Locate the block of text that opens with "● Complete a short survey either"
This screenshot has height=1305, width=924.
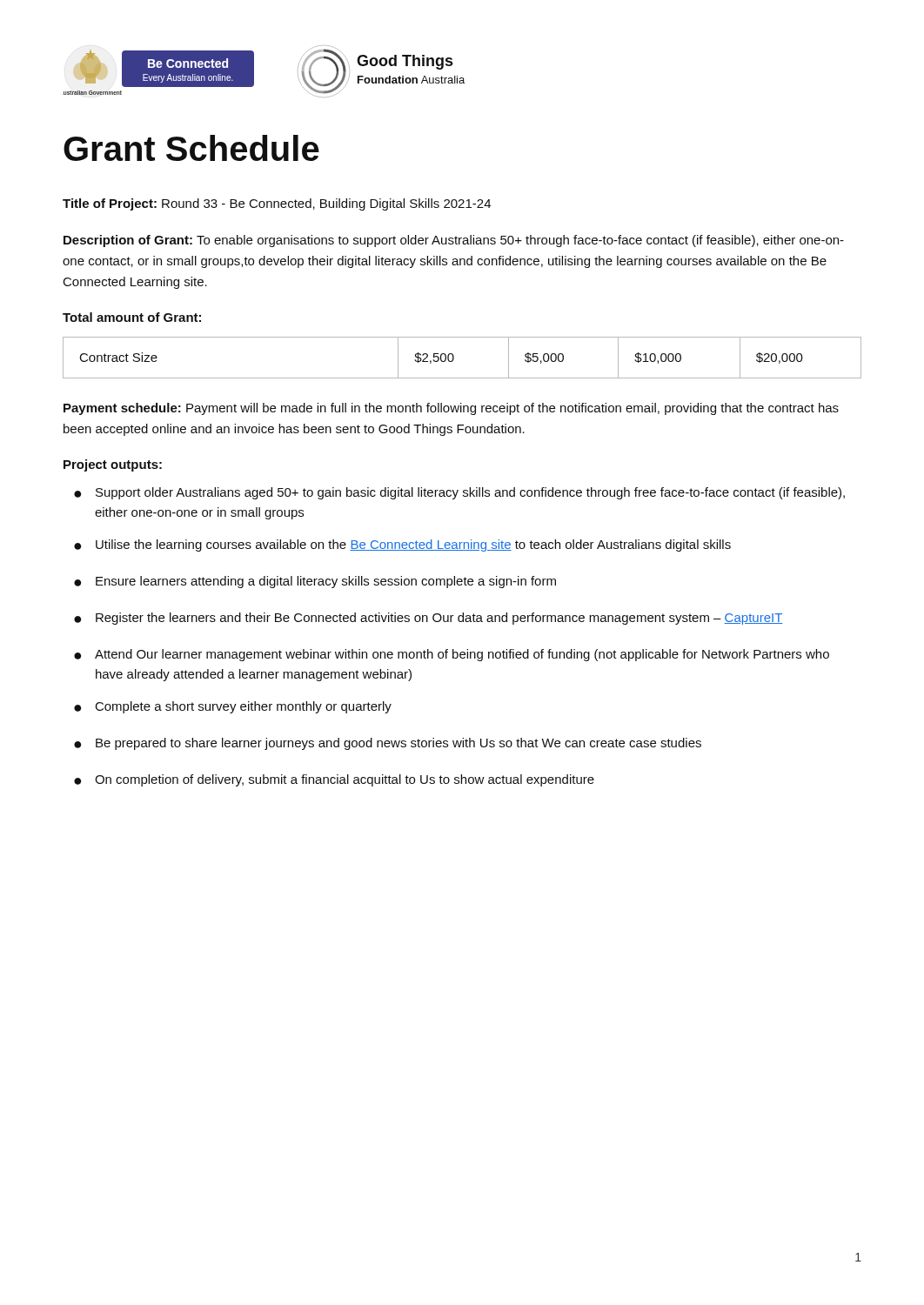(x=233, y=707)
